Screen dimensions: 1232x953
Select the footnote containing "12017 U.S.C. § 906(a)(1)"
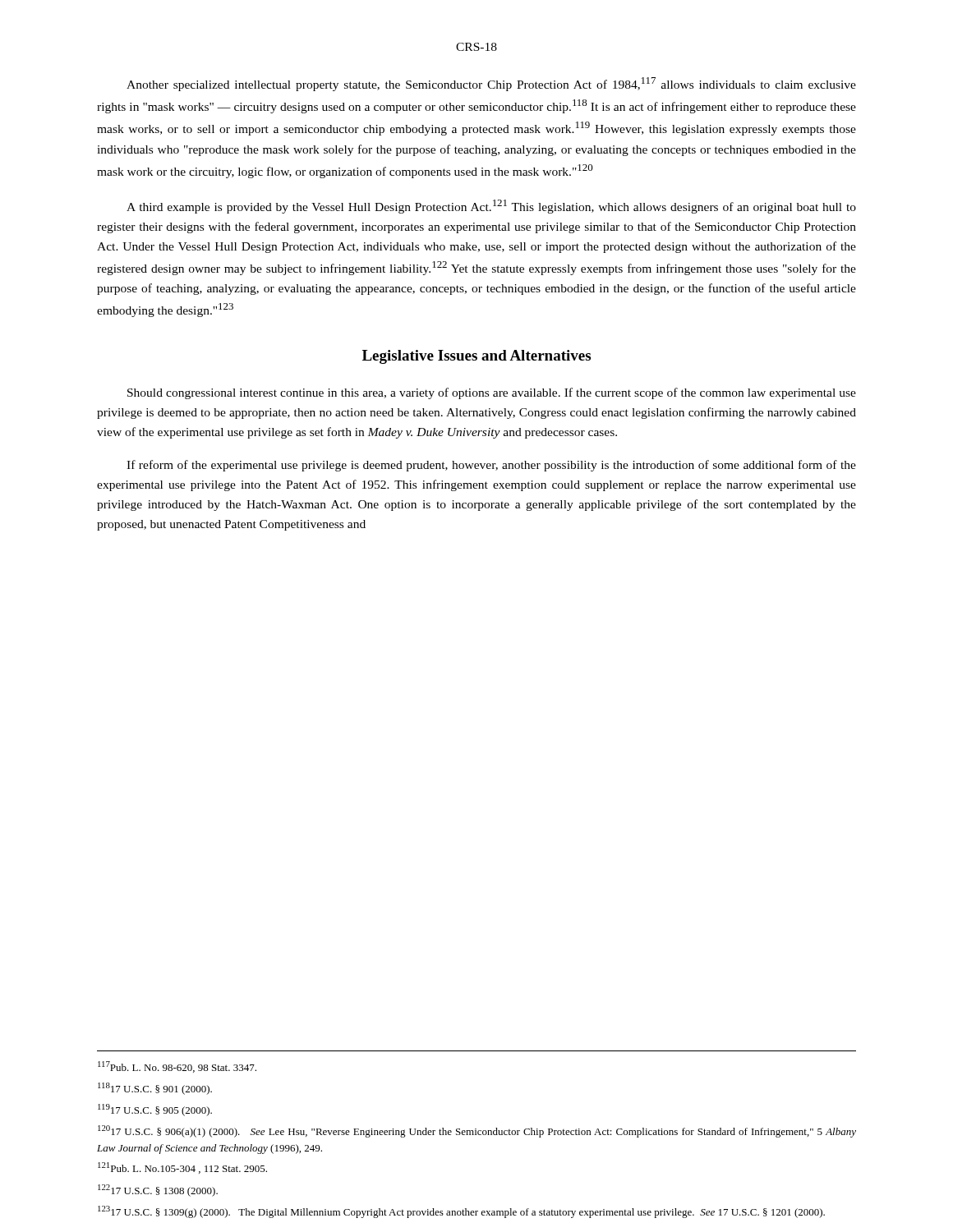(476, 1138)
